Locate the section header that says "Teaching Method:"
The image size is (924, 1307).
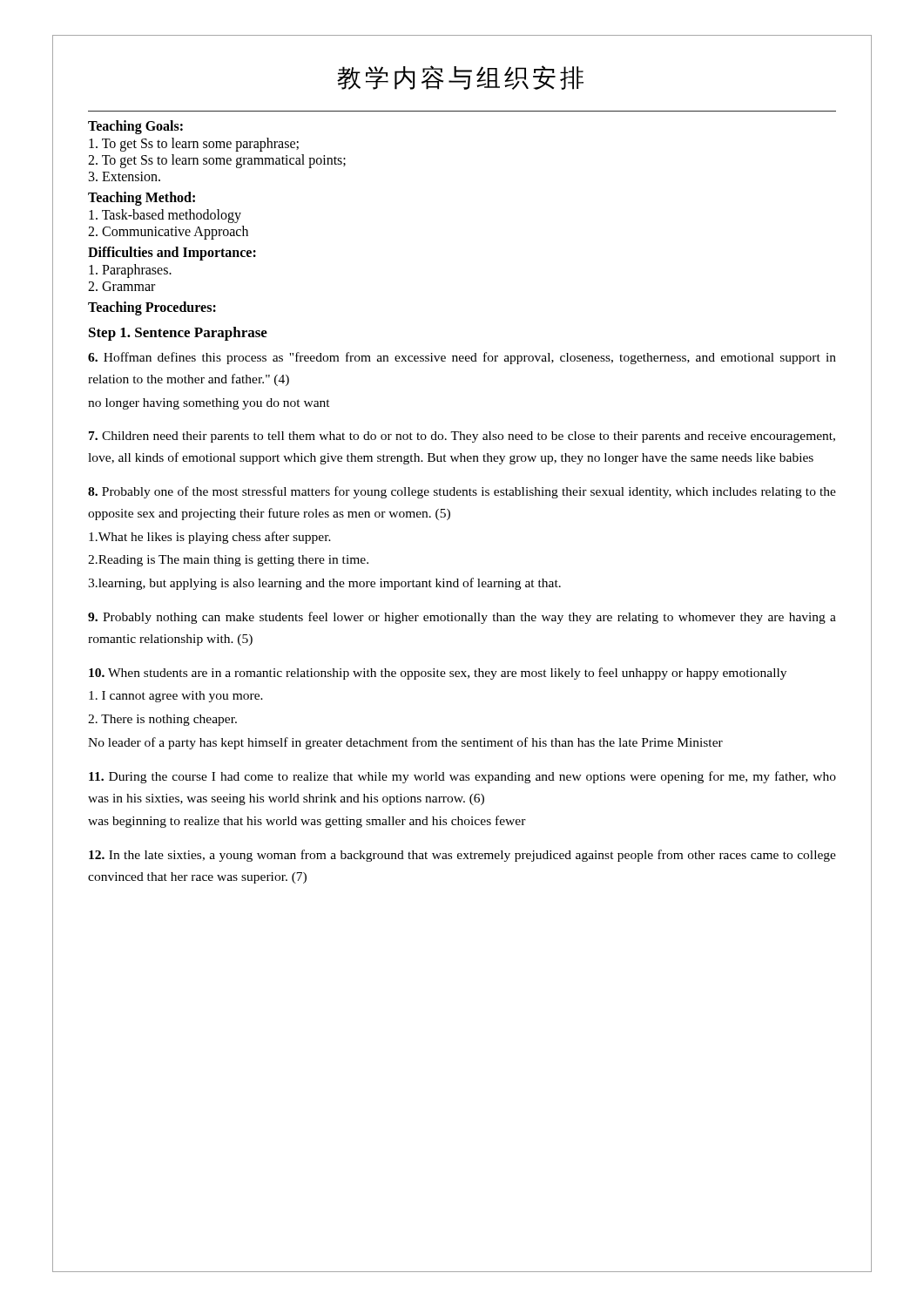(x=142, y=197)
